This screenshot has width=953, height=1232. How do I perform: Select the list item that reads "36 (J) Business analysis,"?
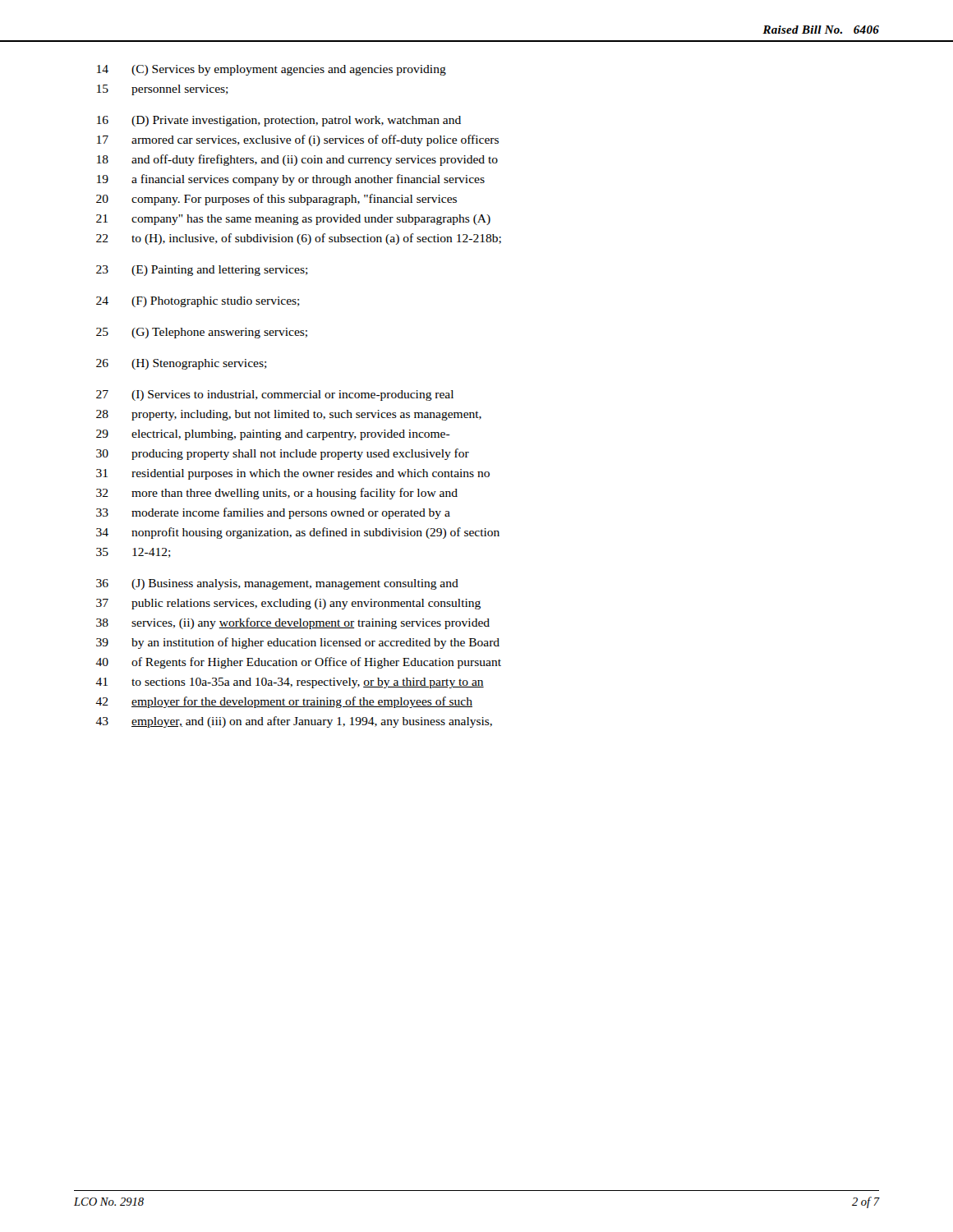coord(476,652)
